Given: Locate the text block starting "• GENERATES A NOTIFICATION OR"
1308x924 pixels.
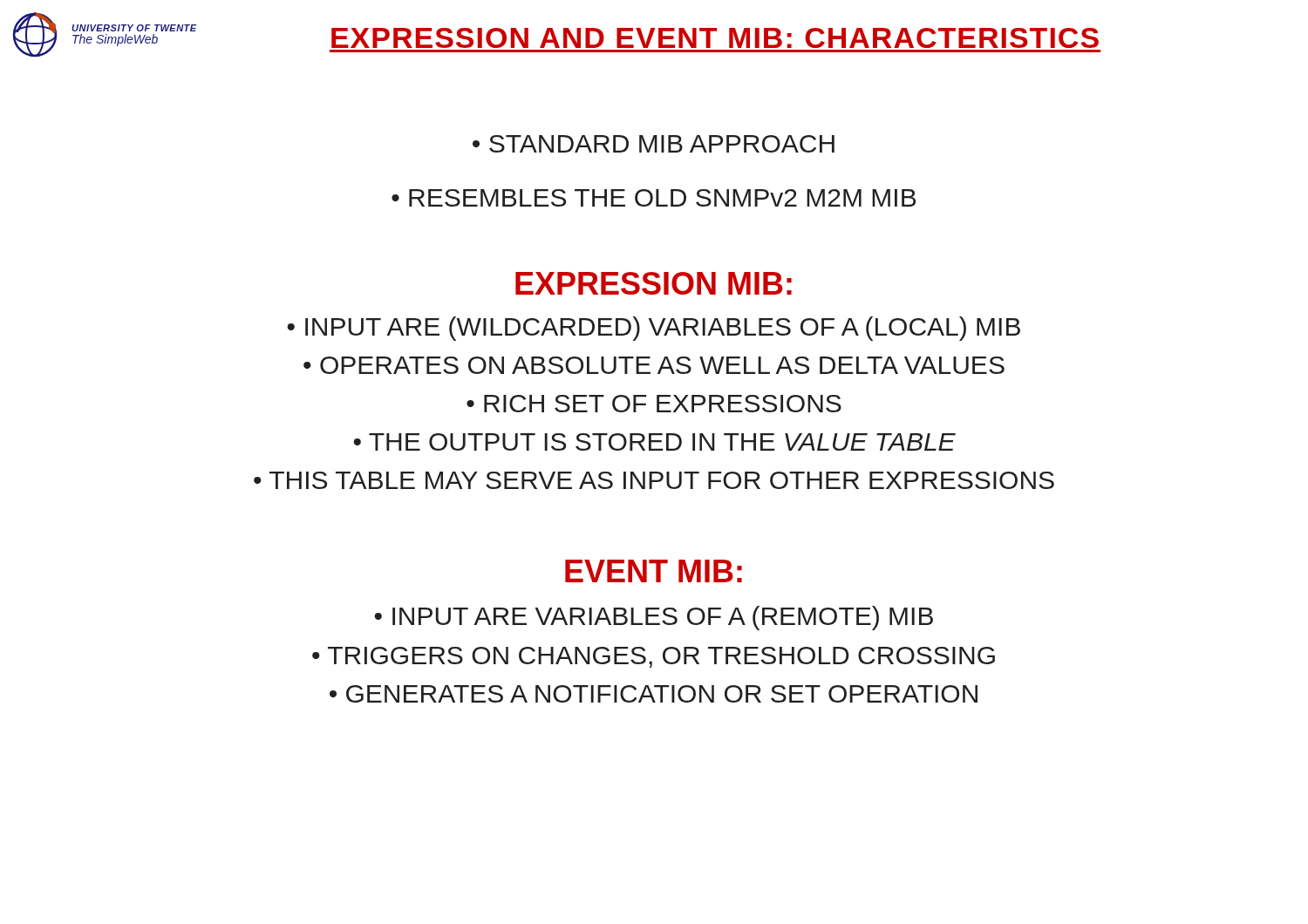Looking at the screenshot, I should tap(654, 693).
